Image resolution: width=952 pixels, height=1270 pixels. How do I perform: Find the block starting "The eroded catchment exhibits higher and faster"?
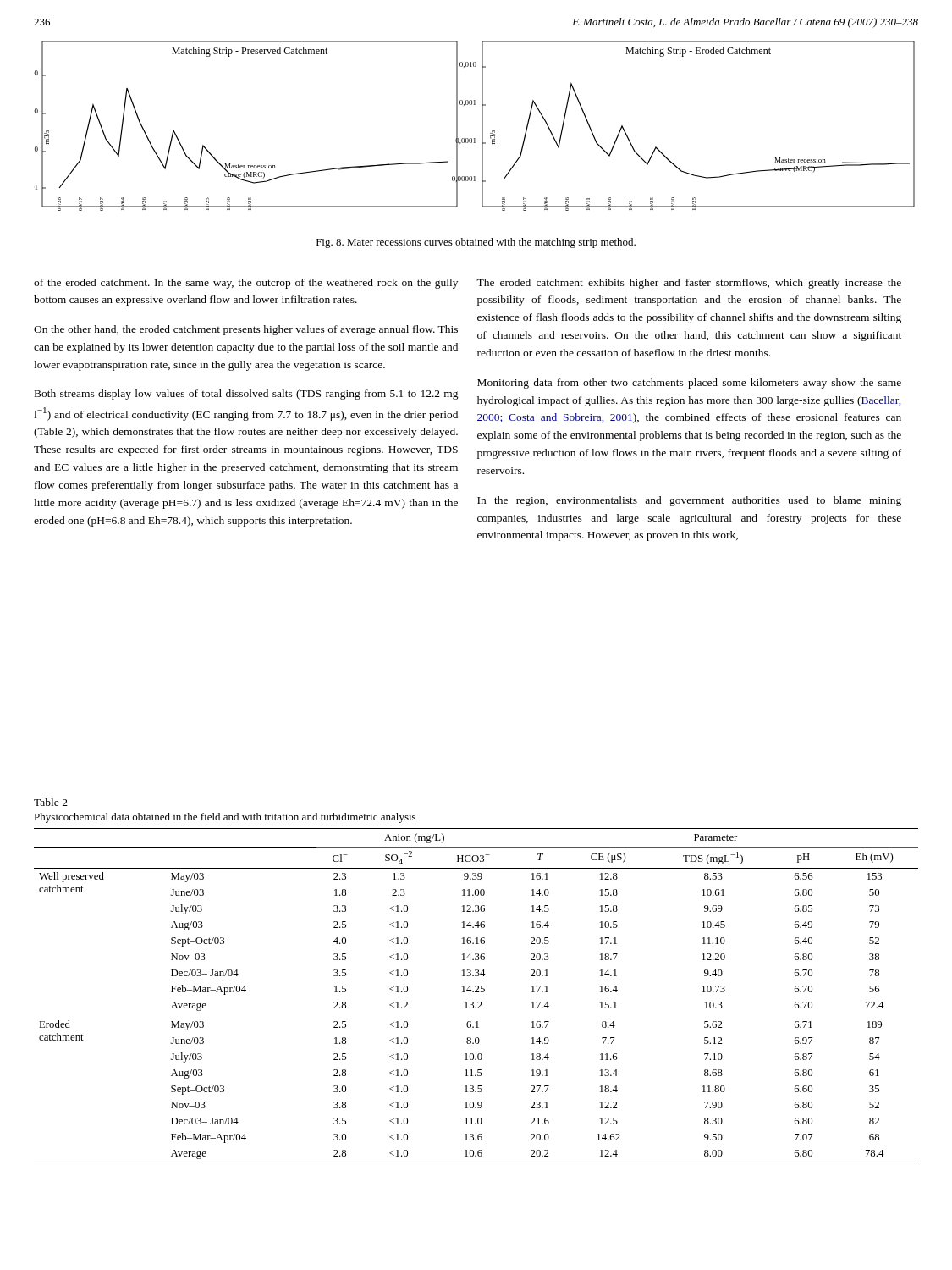(x=689, y=409)
